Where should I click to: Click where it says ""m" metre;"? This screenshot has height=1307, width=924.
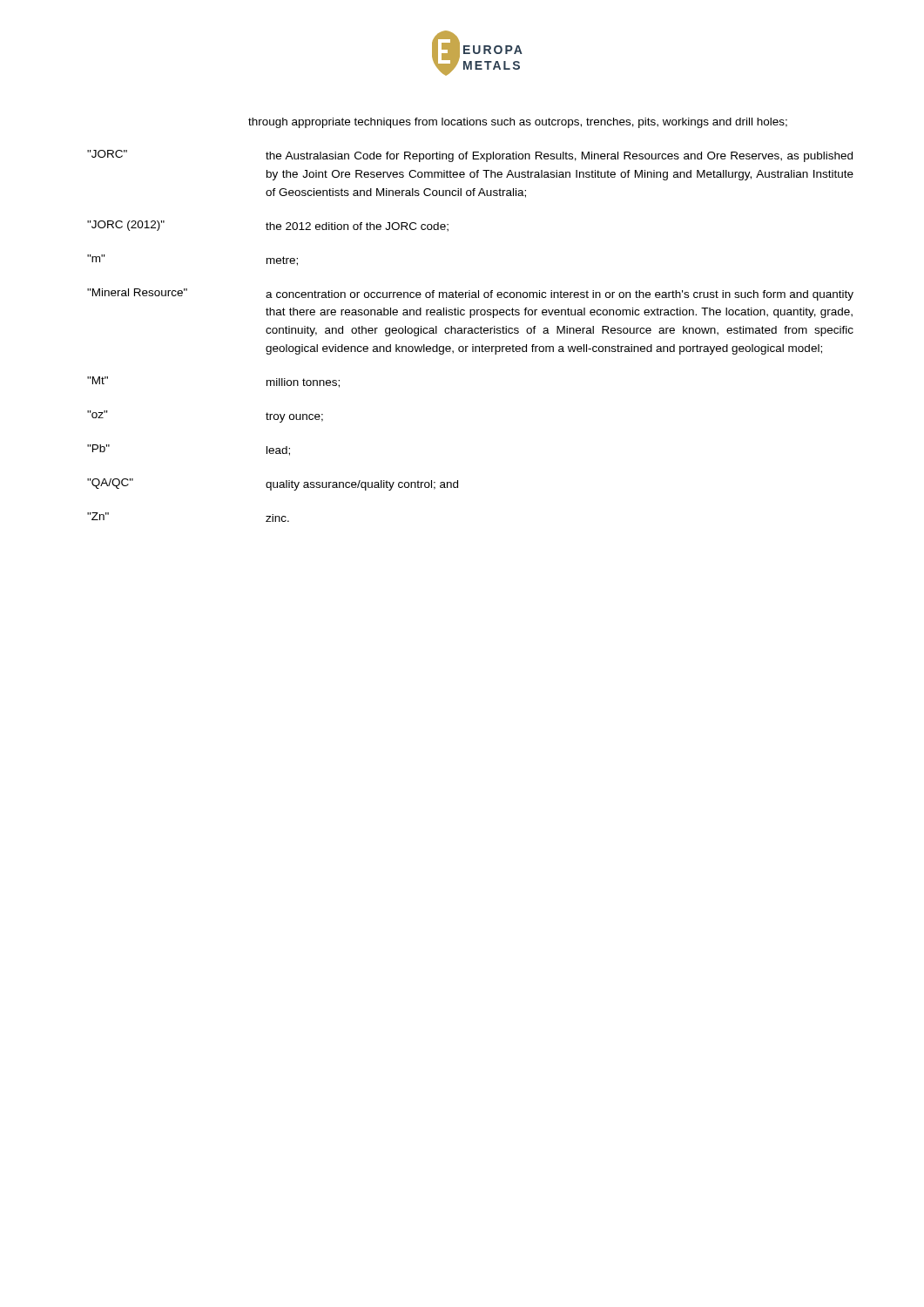click(x=96, y=260)
